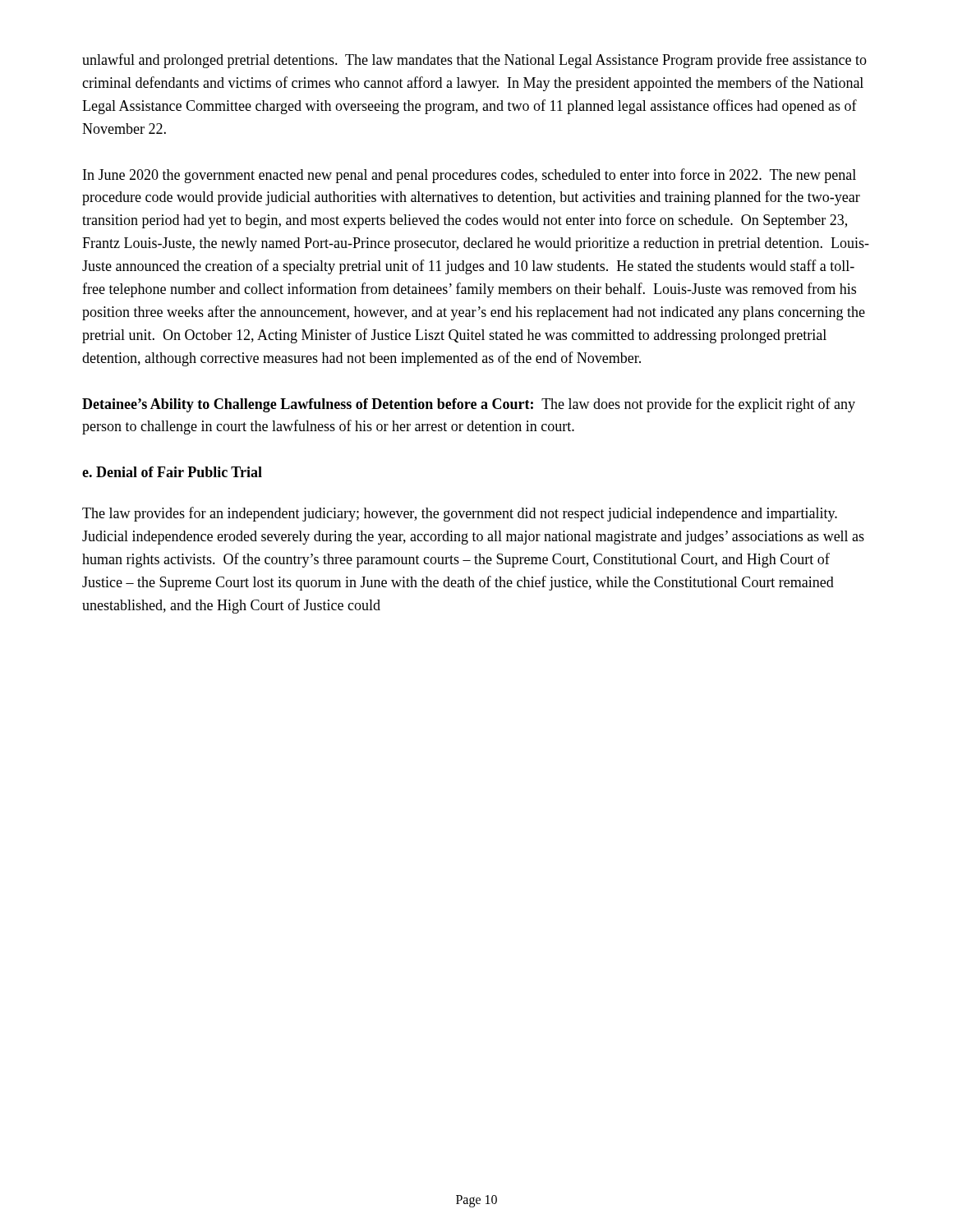
Task: Locate the text "e. Denial of Fair Public Trial"
Action: [x=172, y=473]
